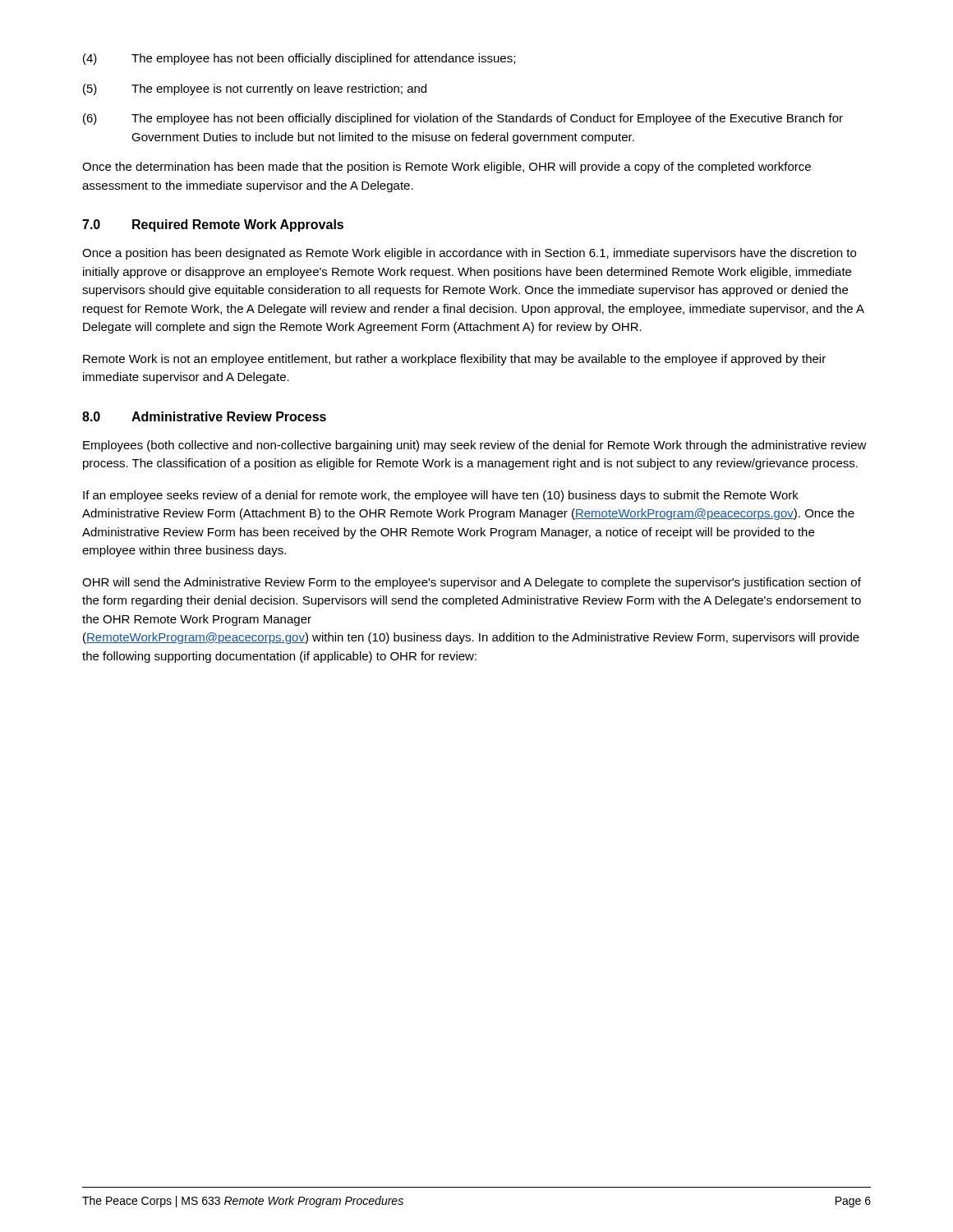Locate the list item that says "(6) The employee has"

pos(476,128)
